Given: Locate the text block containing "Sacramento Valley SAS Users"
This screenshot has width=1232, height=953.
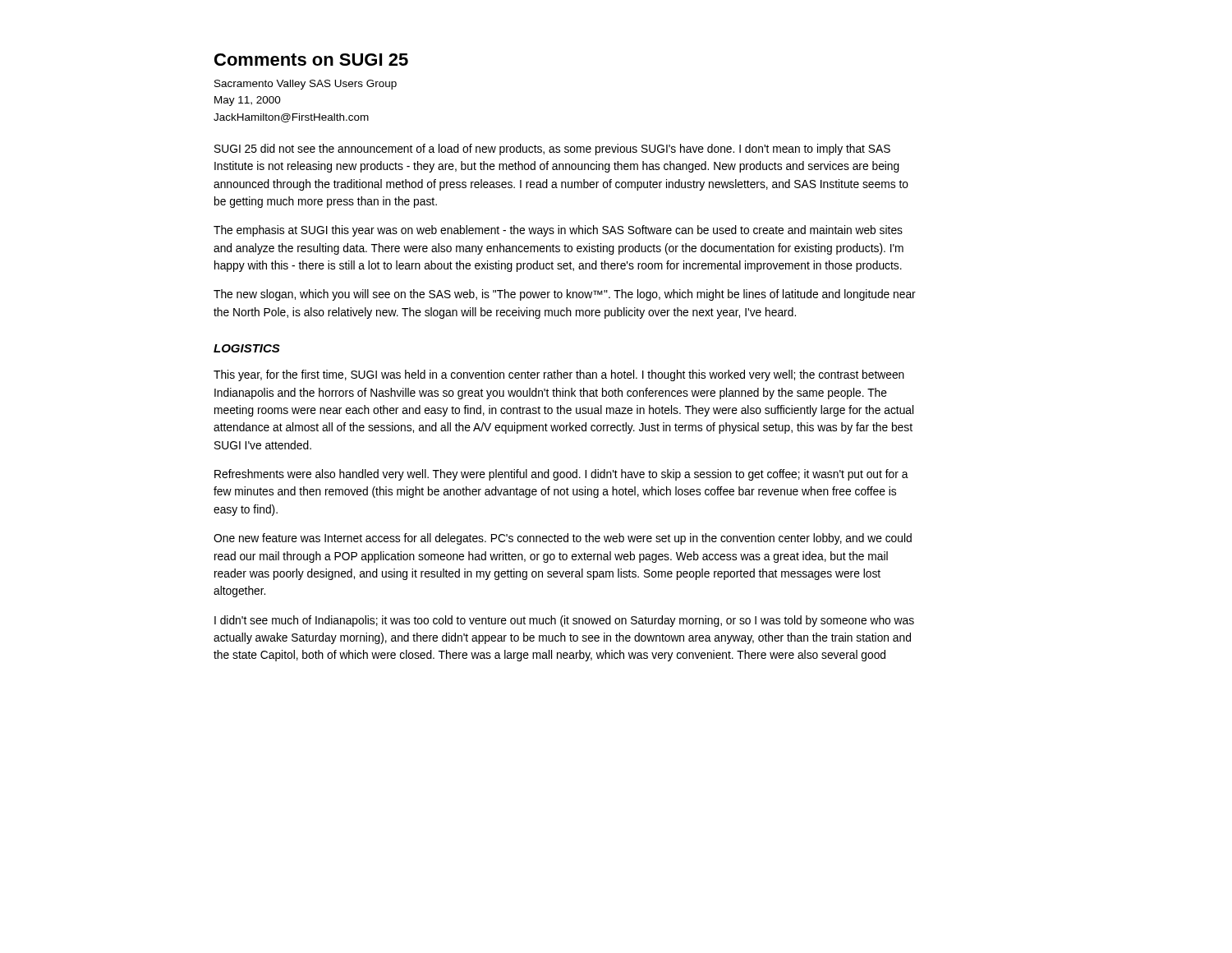Looking at the screenshot, I should (305, 100).
